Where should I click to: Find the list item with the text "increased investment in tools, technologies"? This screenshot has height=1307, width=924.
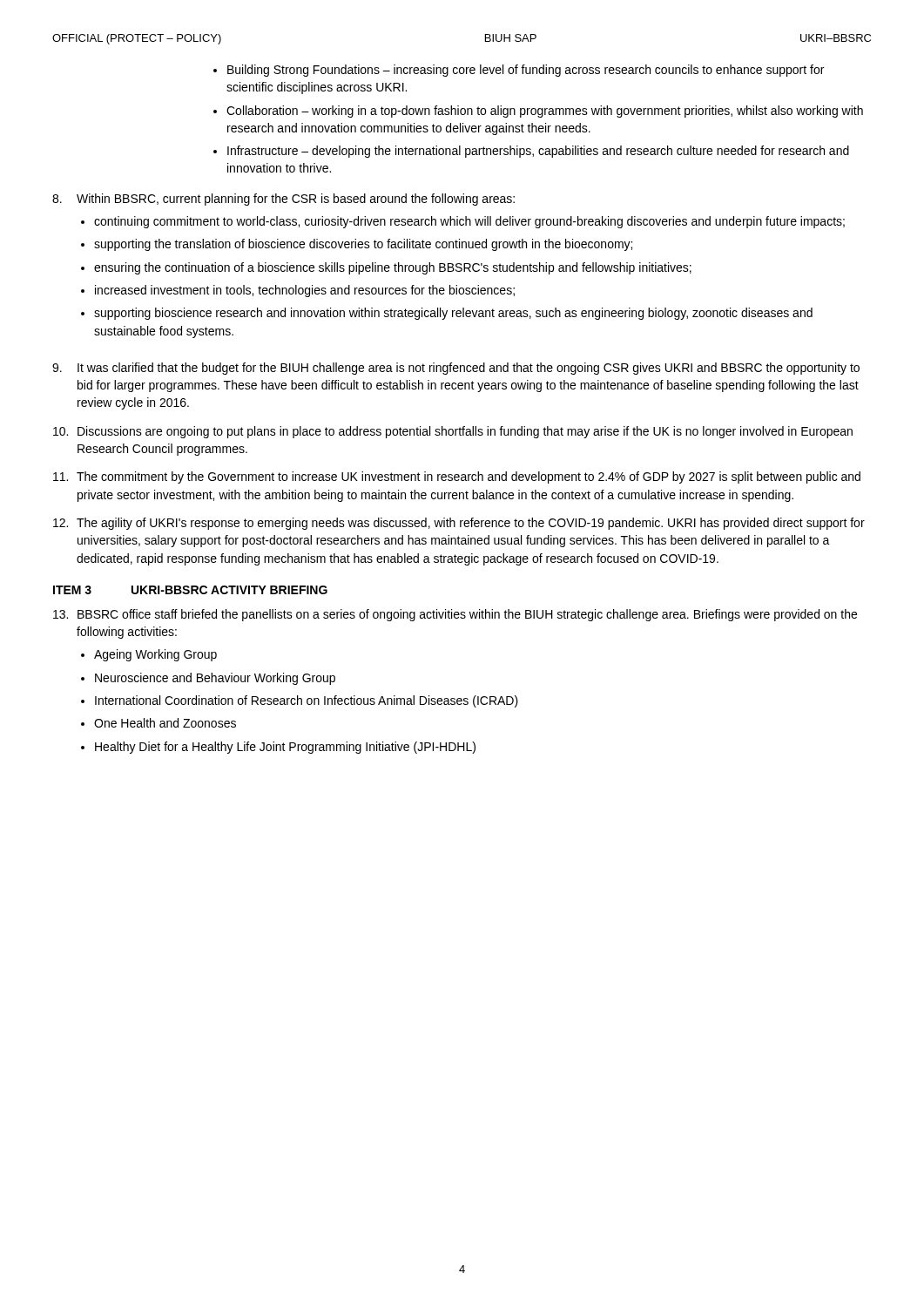(305, 290)
